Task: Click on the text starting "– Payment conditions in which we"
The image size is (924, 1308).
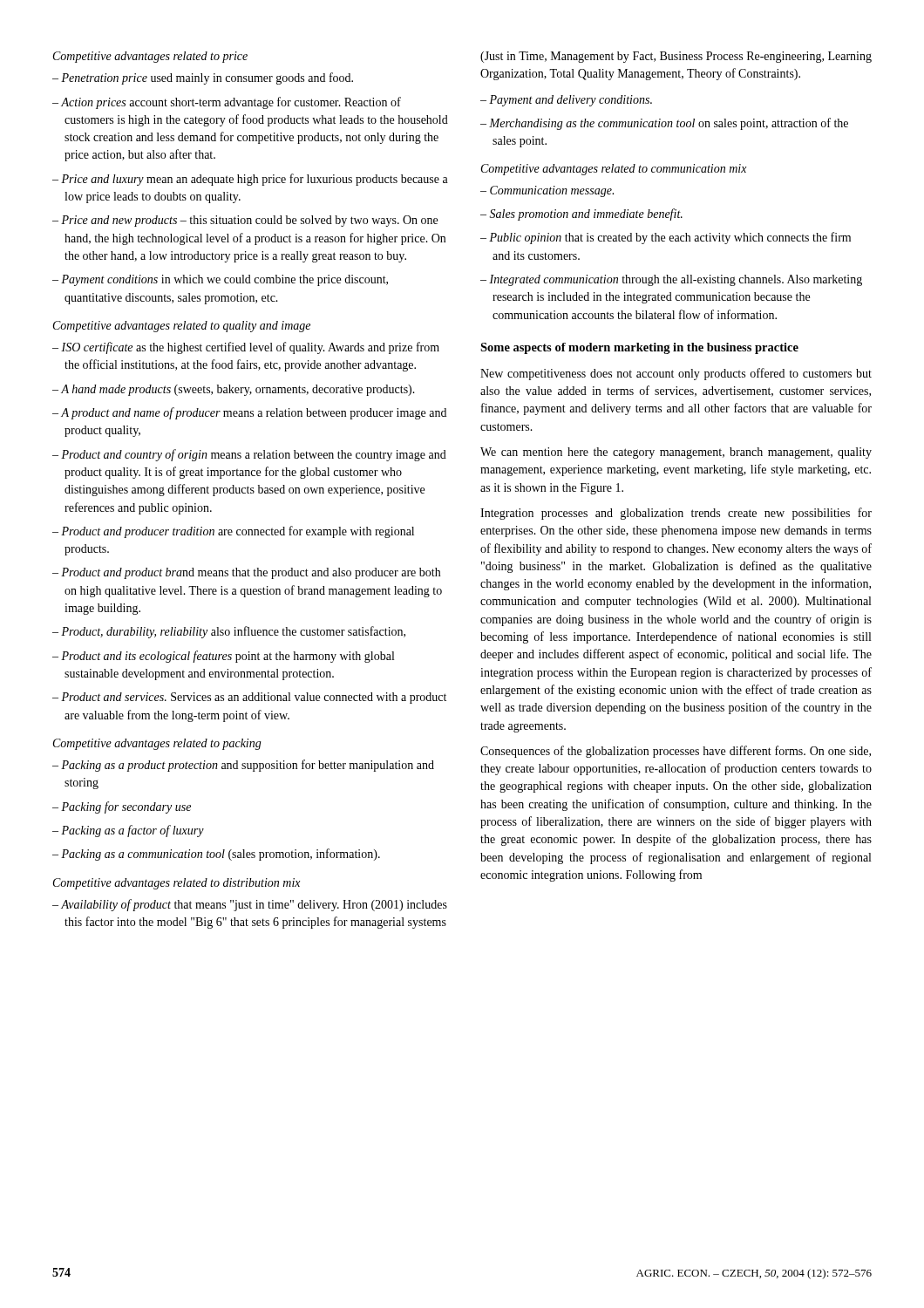Action: 221,289
